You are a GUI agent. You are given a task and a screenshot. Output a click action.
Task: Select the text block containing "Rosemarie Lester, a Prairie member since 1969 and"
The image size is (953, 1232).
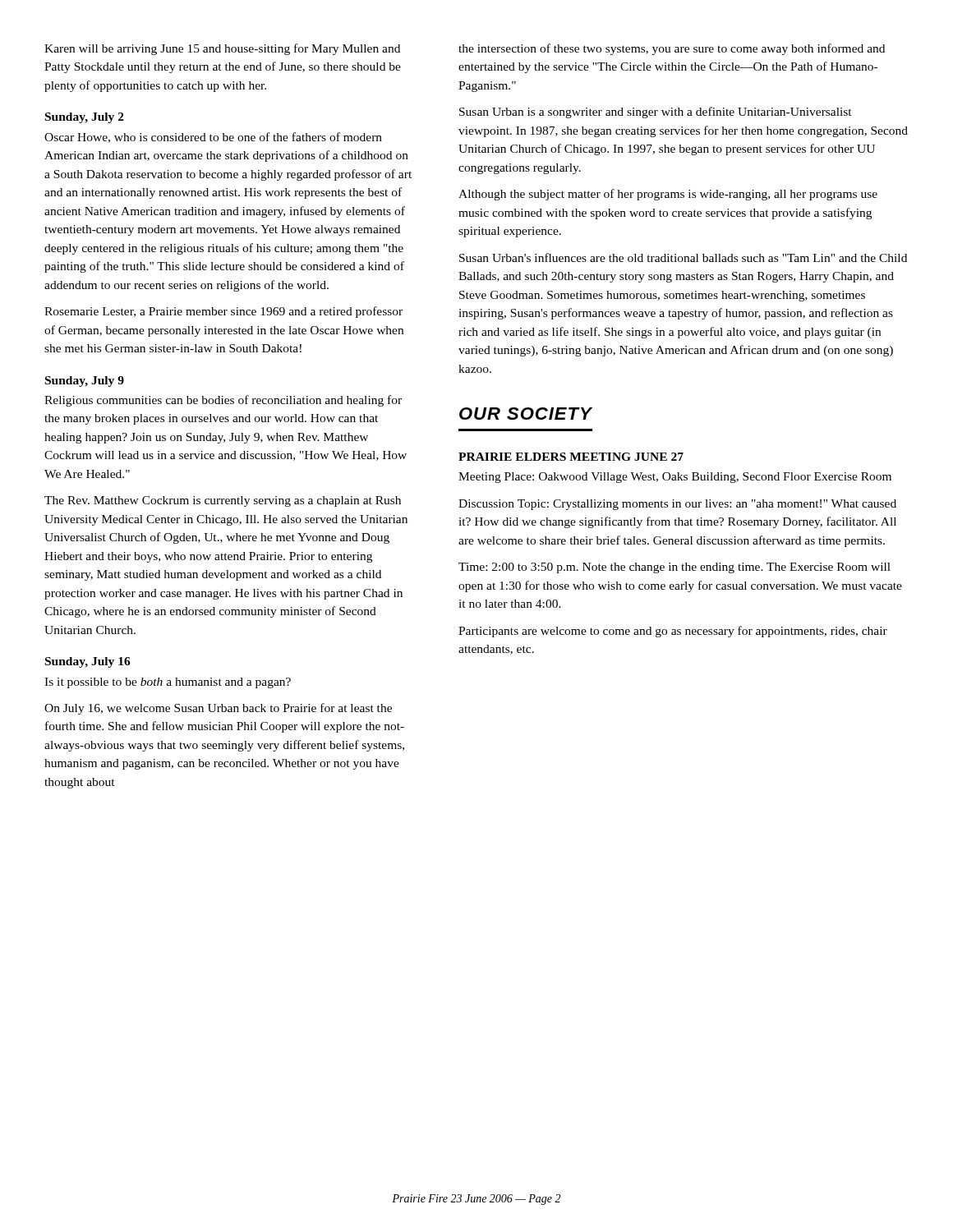point(224,329)
